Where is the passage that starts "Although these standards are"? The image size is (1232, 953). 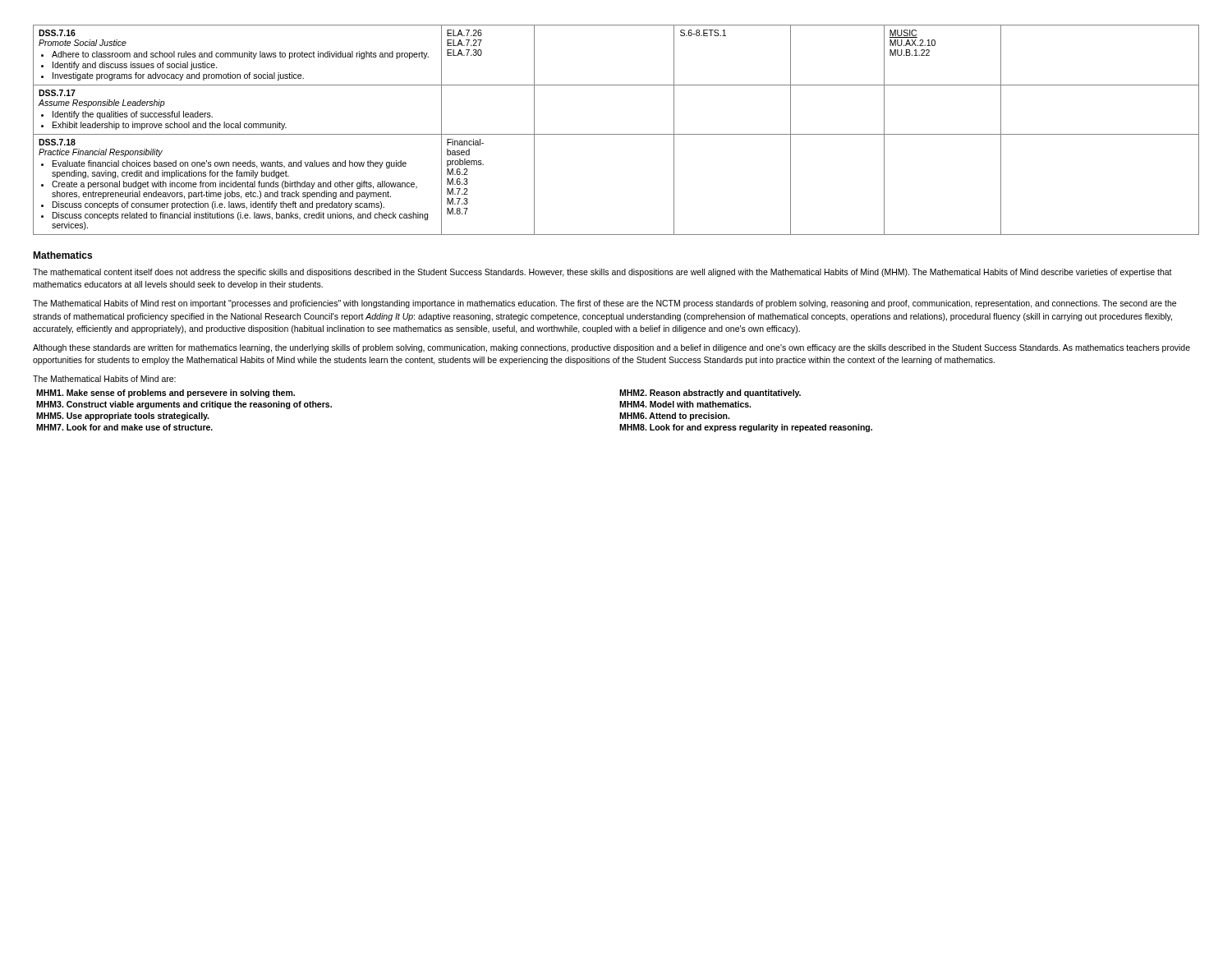click(x=612, y=354)
